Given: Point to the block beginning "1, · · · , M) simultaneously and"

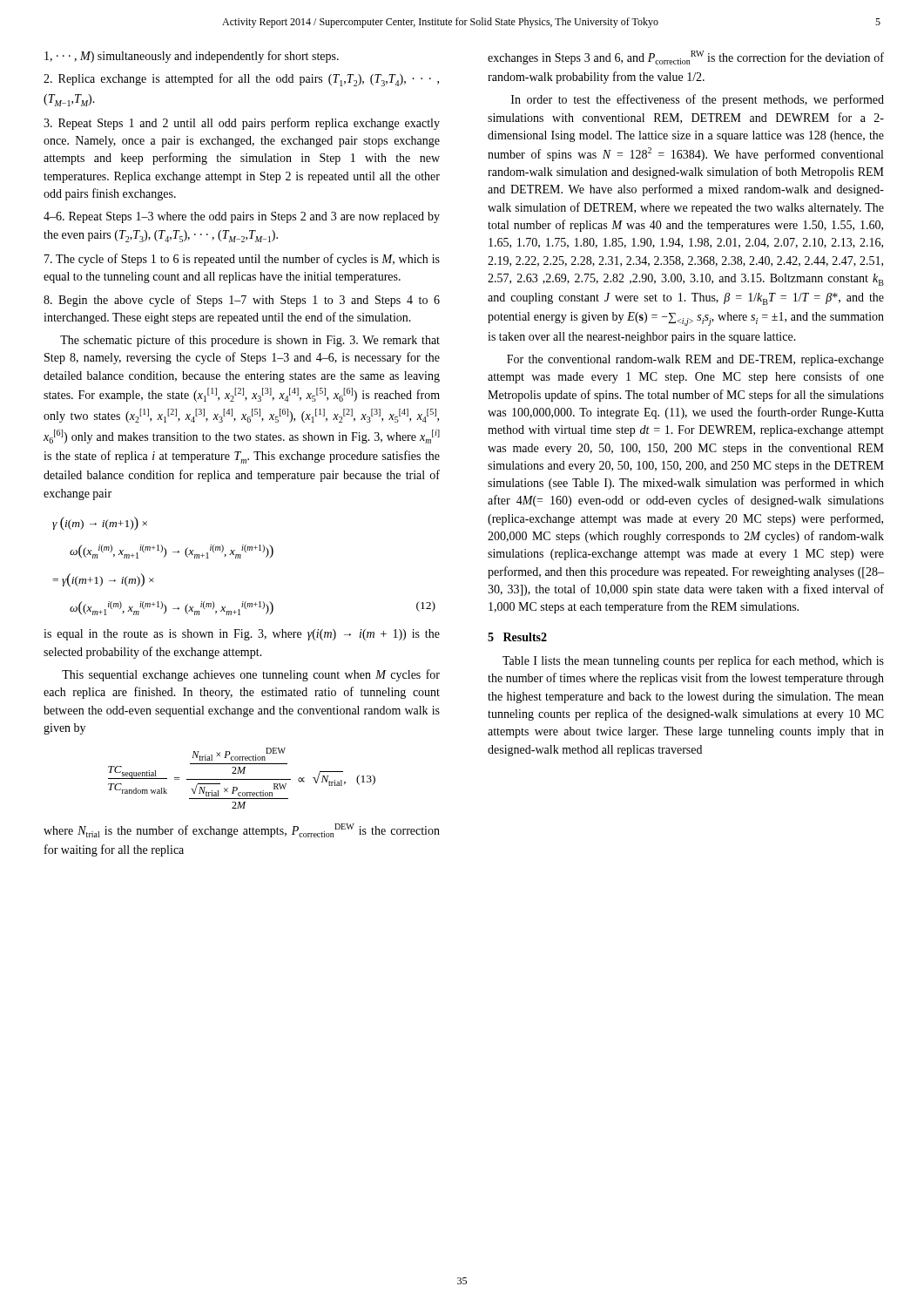Looking at the screenshot, I should [191, 56].
